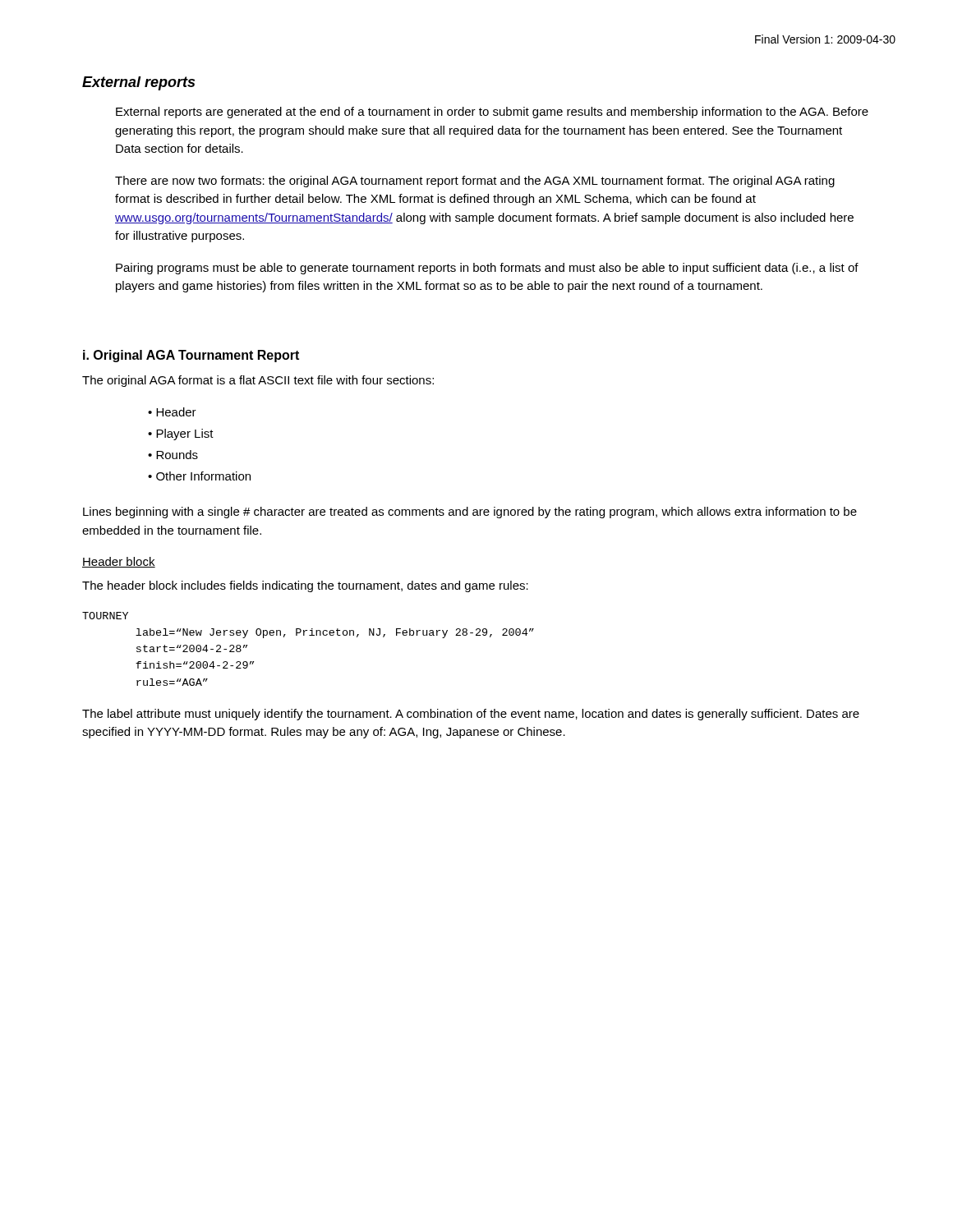
Task: Click on the element starting "• Player List"
Action: tap(181, 433)
